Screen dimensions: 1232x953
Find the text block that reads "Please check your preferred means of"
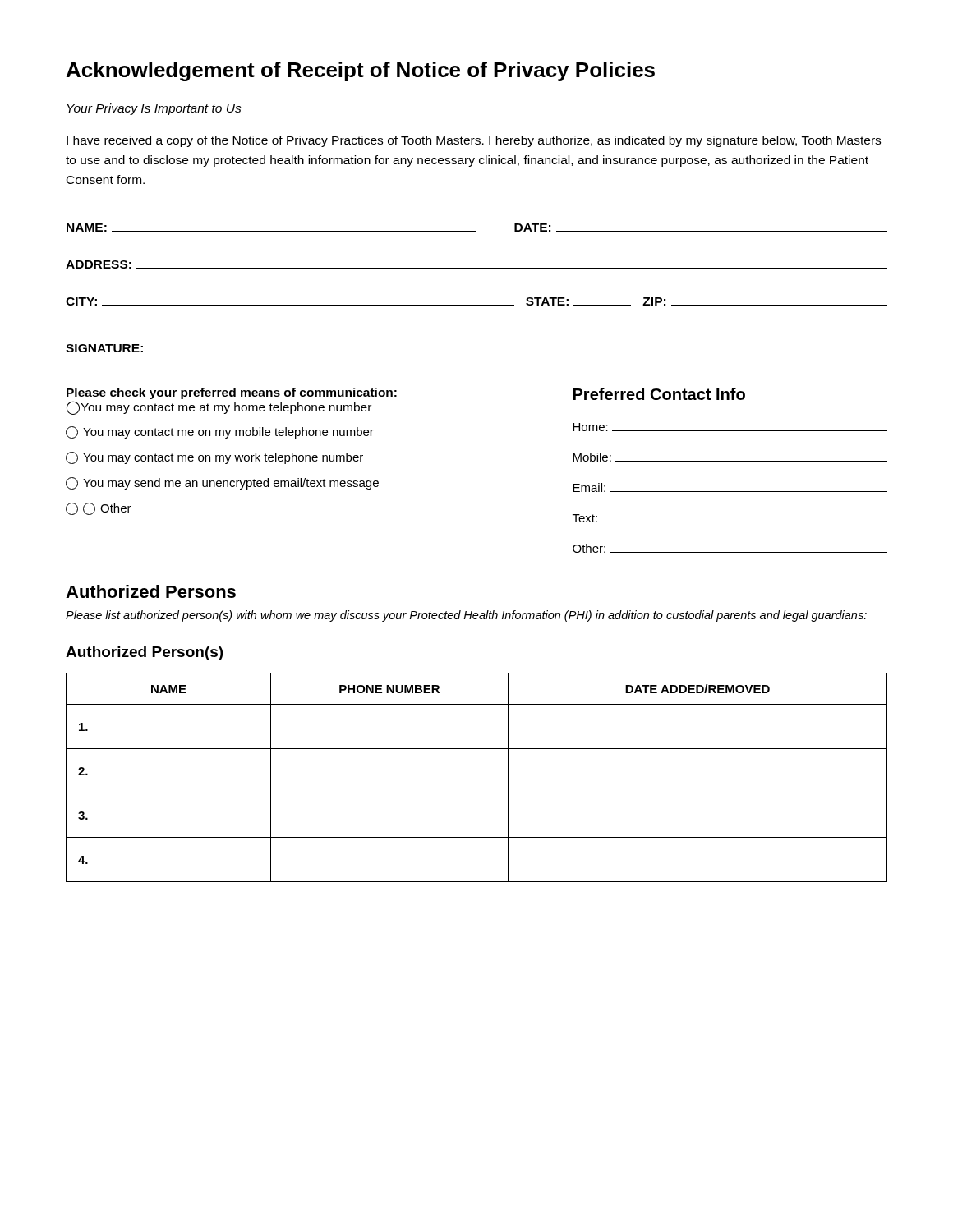307,450
